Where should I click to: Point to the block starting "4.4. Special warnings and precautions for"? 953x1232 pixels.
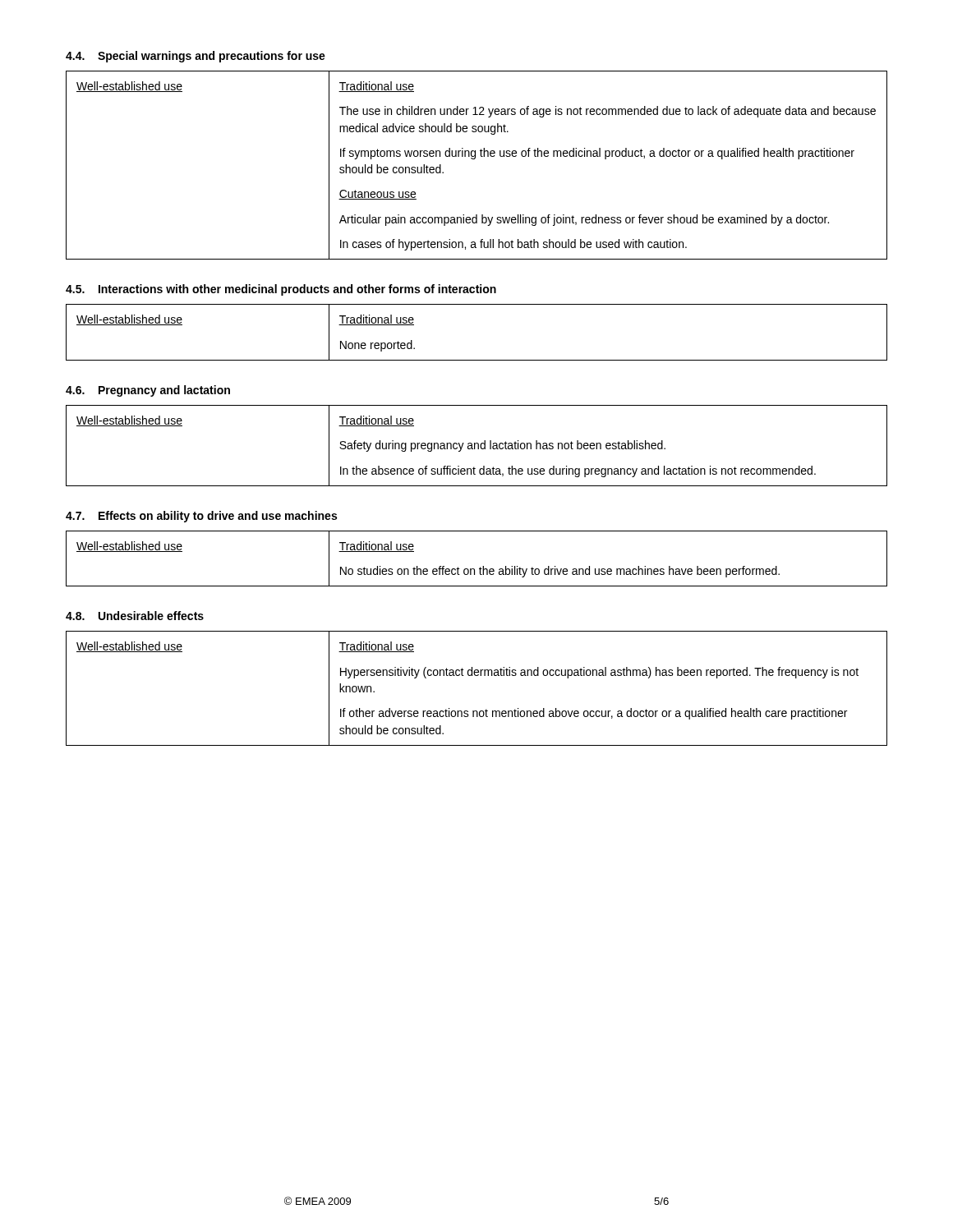pyautogui.click(x=196, y=56)
